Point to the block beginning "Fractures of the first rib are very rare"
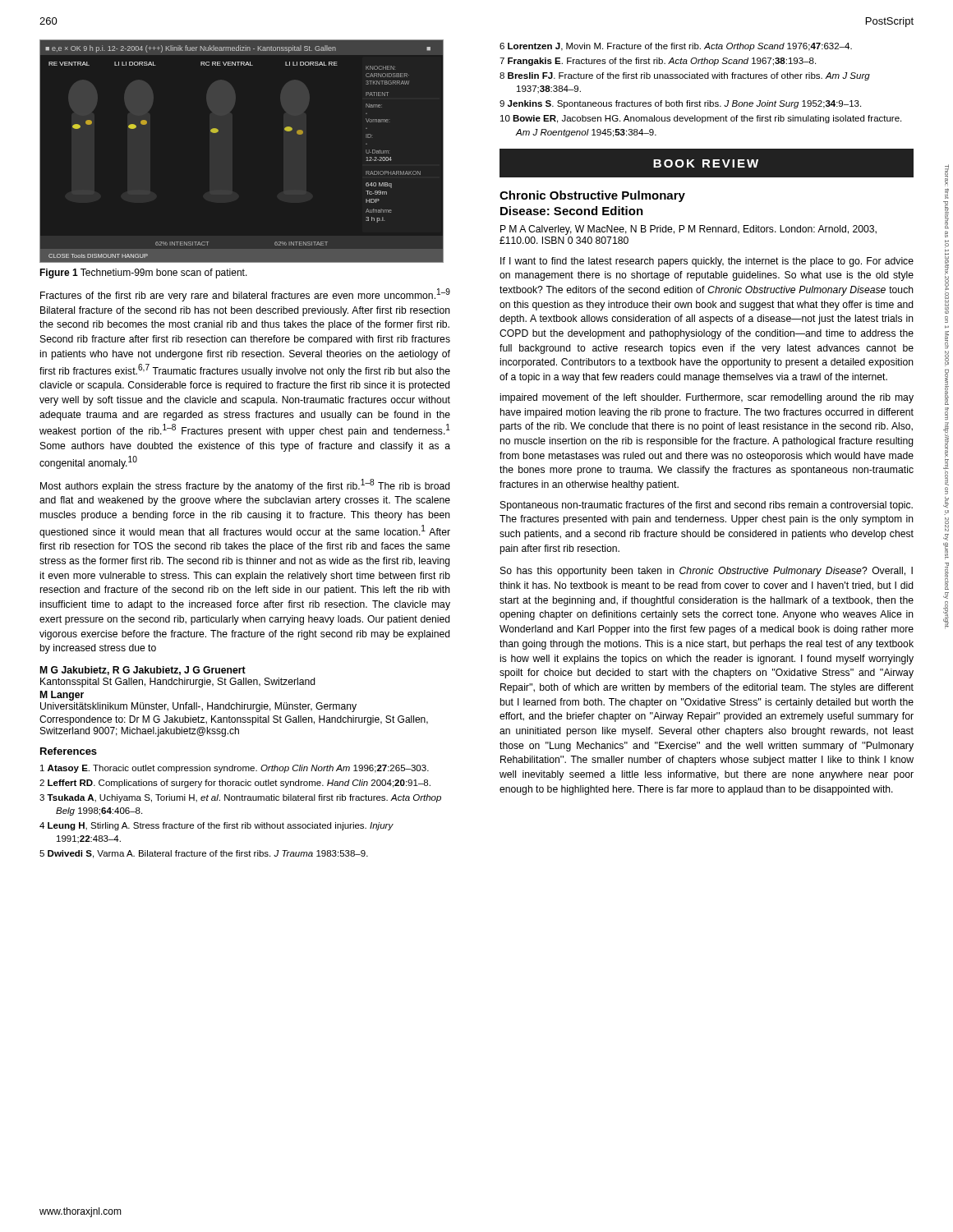This screenshot has height=1232, width=953. [x=245, y=378]
